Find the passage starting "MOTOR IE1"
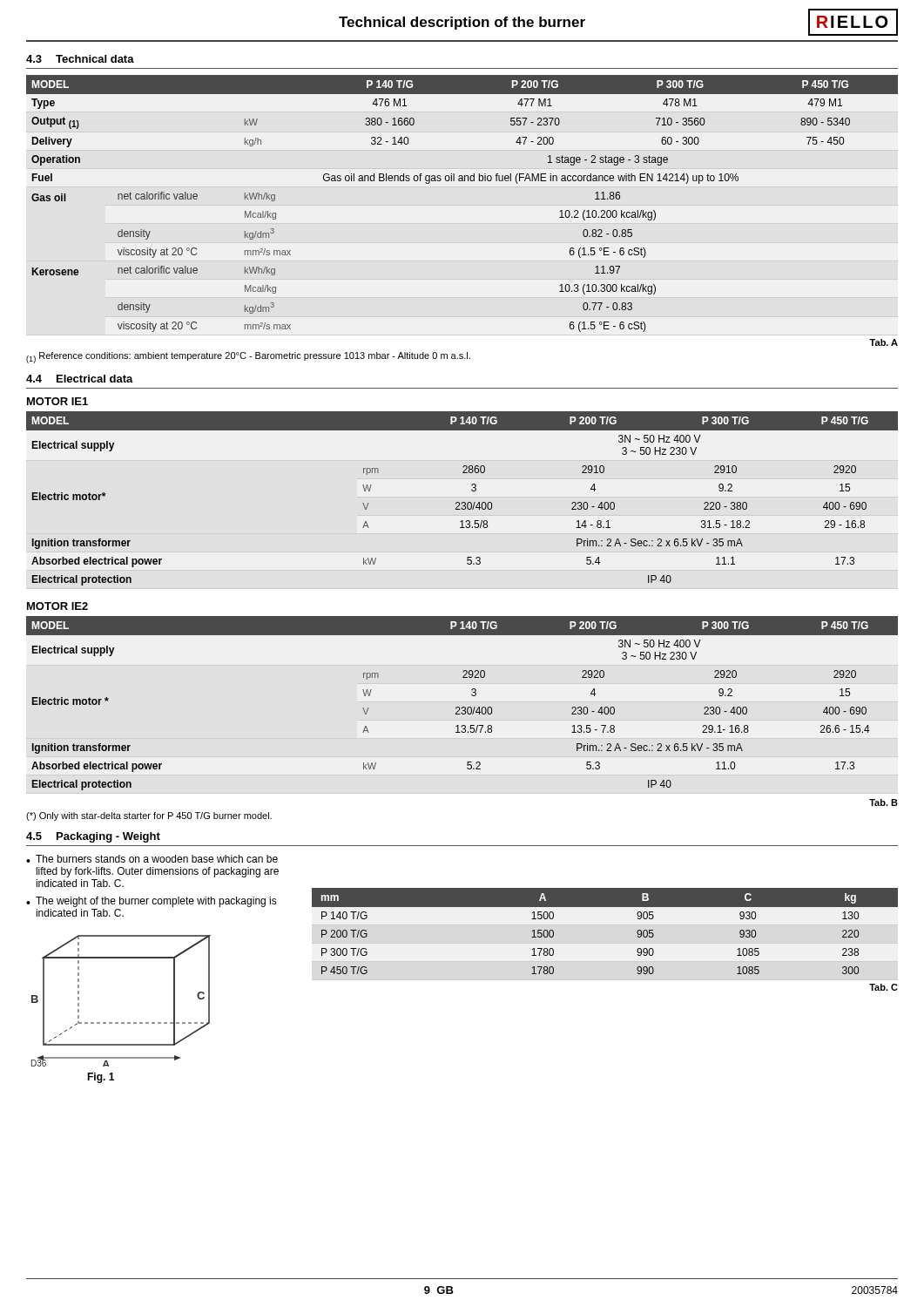The height and width of the screenshot is (1307, 924). click(x=57, y=401)
